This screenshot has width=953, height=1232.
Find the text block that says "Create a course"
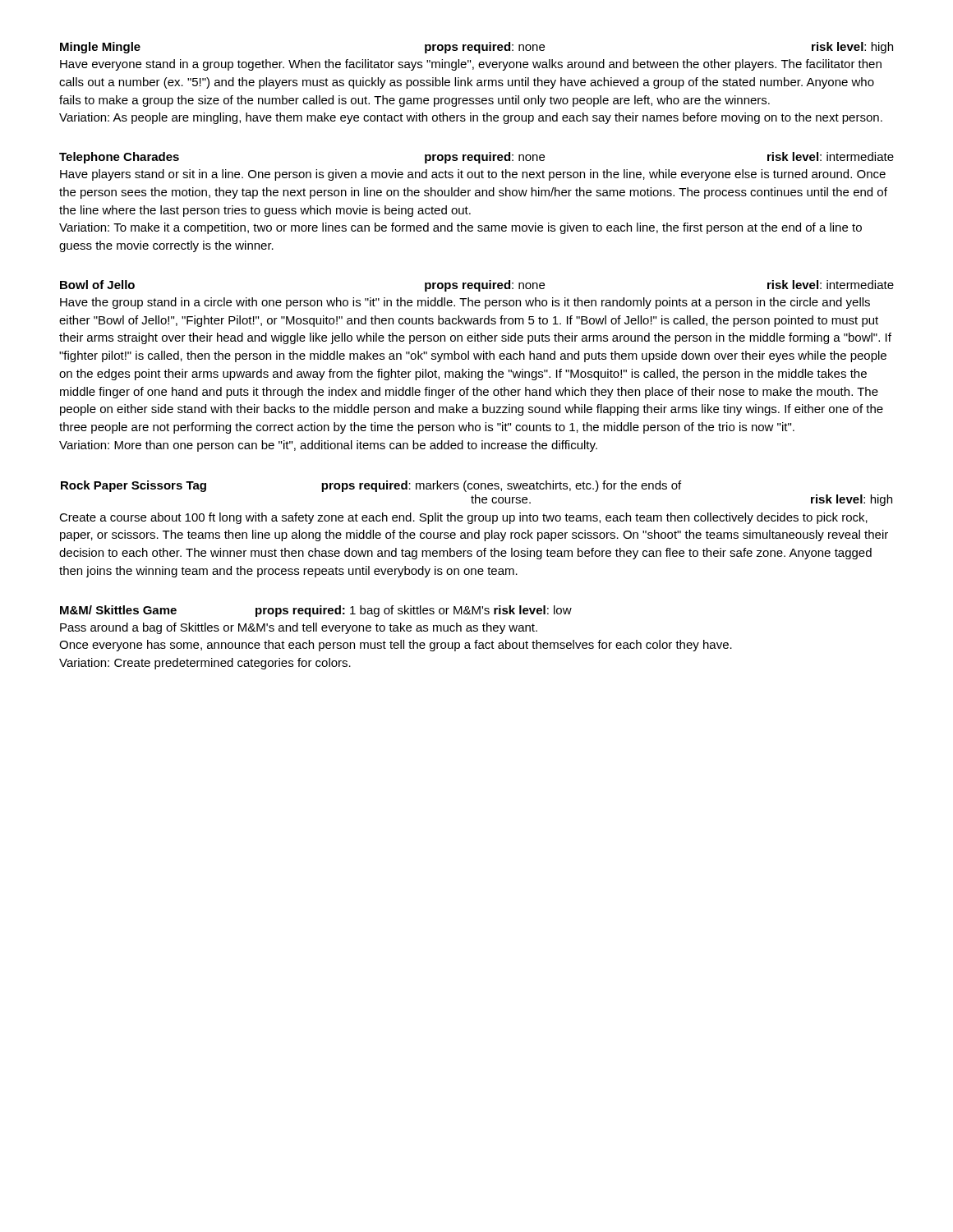pyautogui.click(x=476, y=544)
